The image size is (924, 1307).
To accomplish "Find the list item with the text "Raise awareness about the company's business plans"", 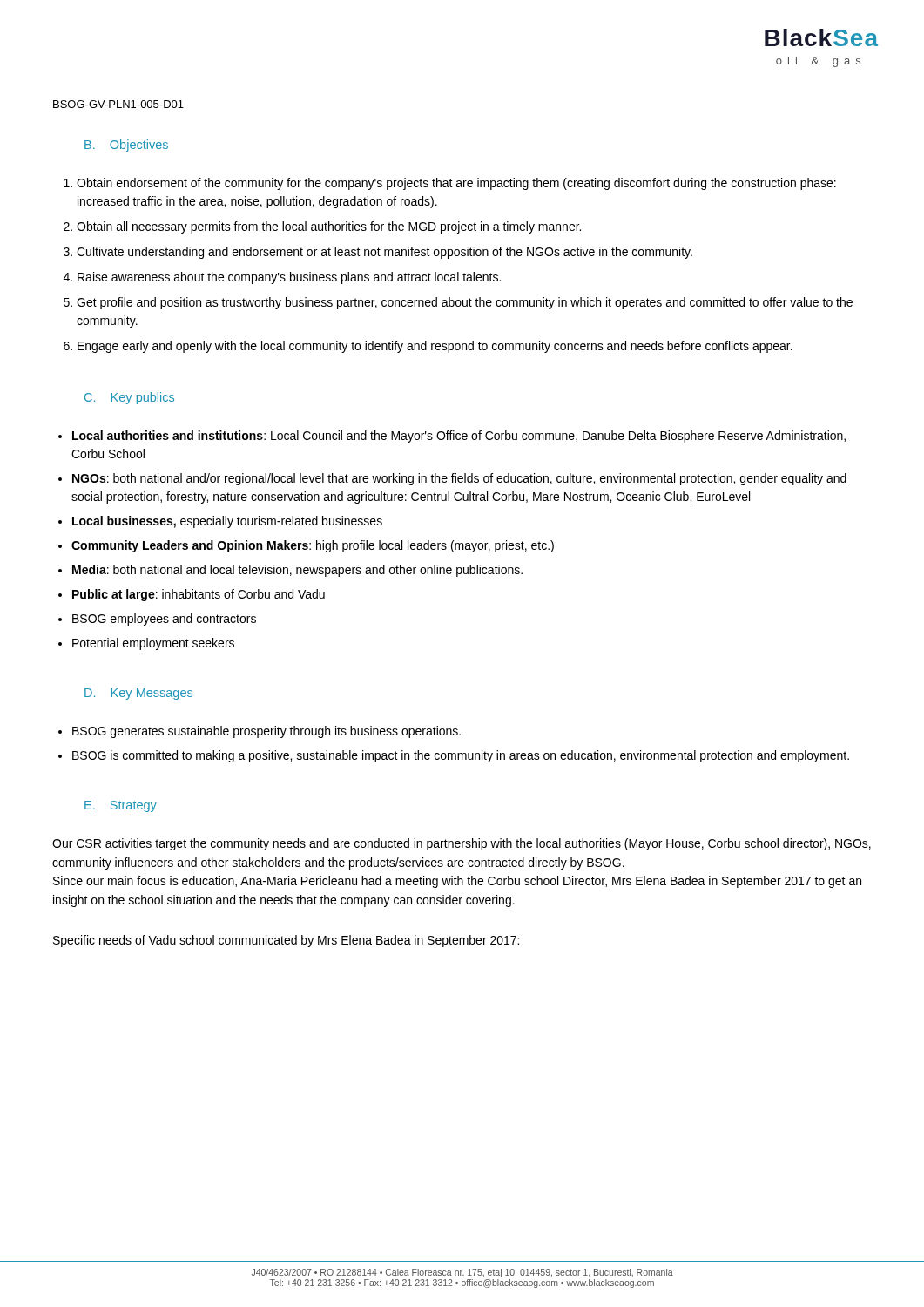I will [x=289, y=277].
